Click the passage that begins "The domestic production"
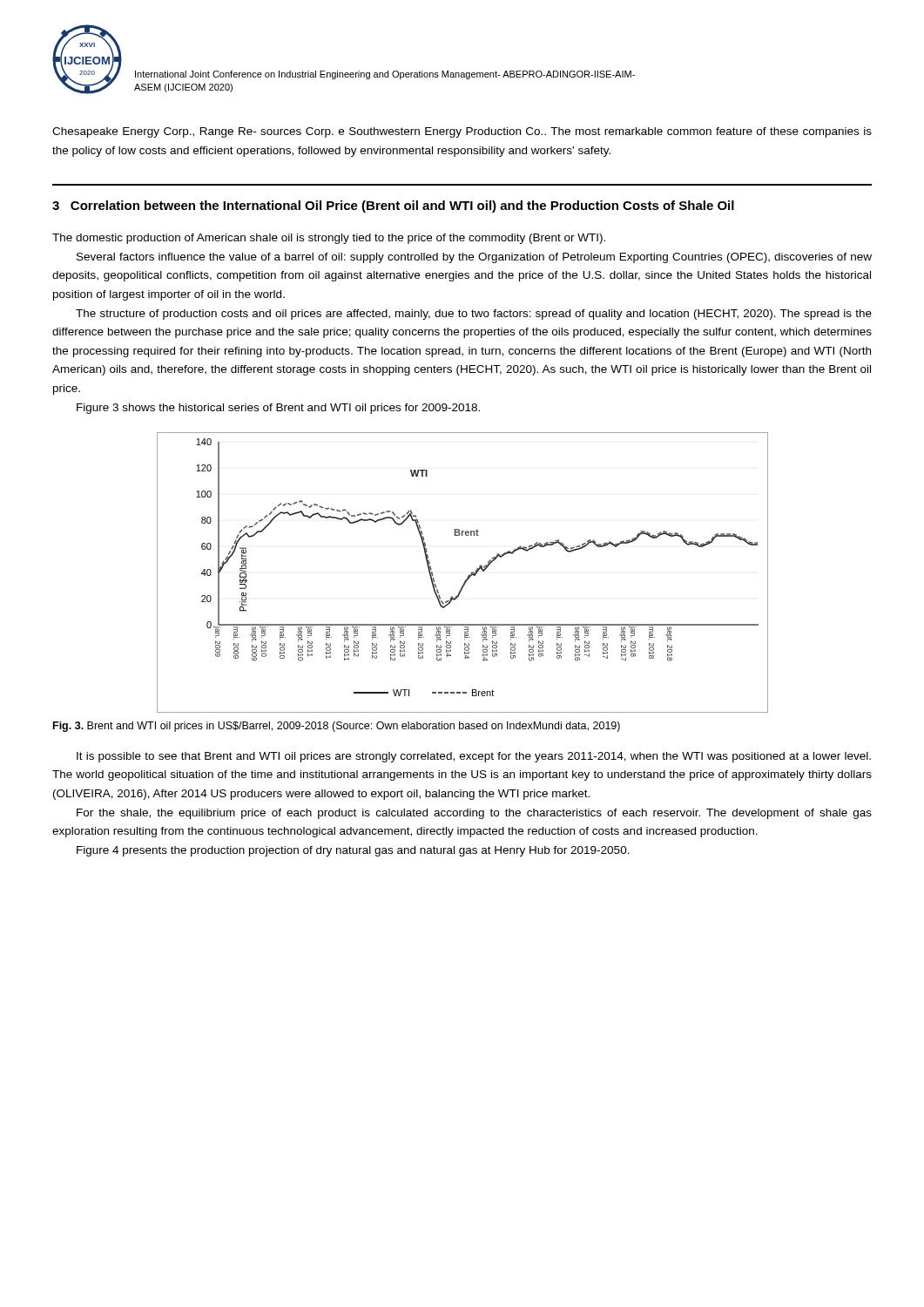 (462, 323)
